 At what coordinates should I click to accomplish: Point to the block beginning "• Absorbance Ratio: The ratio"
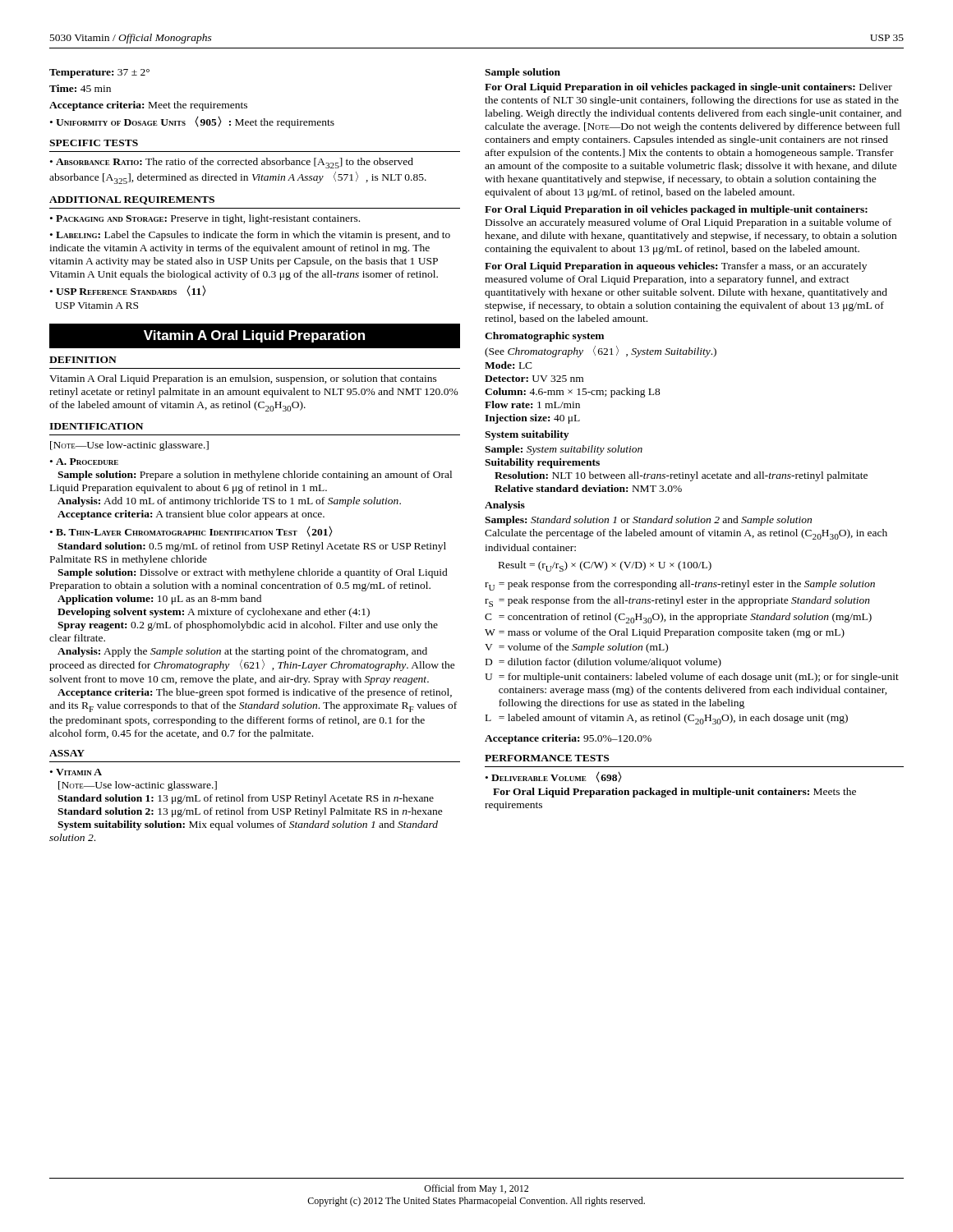[238, 170]
